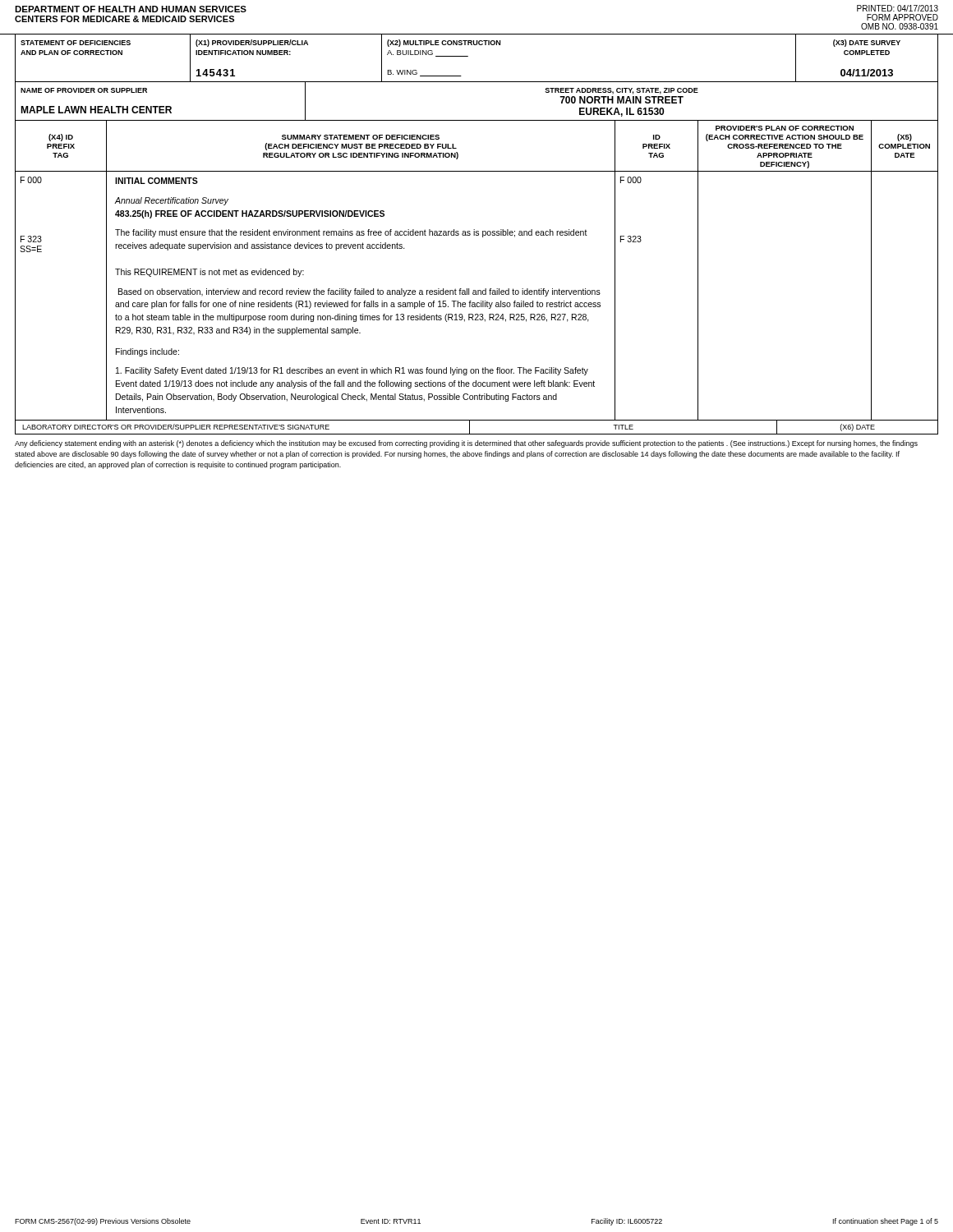Select the table that reads "NAME OF PROVIDER OR"
The image size is (953, 1232).
point(476,101)
